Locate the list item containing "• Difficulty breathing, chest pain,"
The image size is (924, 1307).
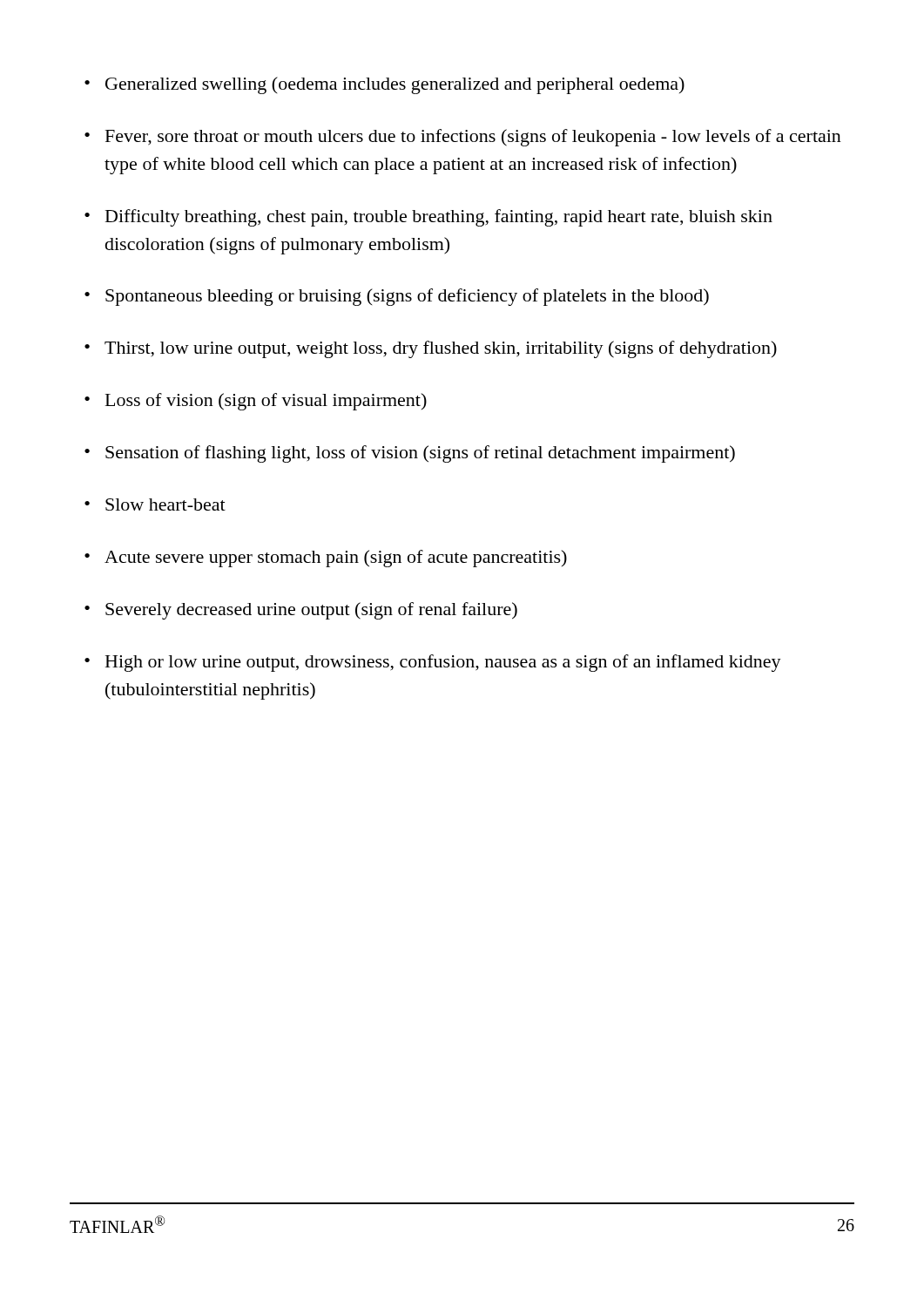pos(462,230)
